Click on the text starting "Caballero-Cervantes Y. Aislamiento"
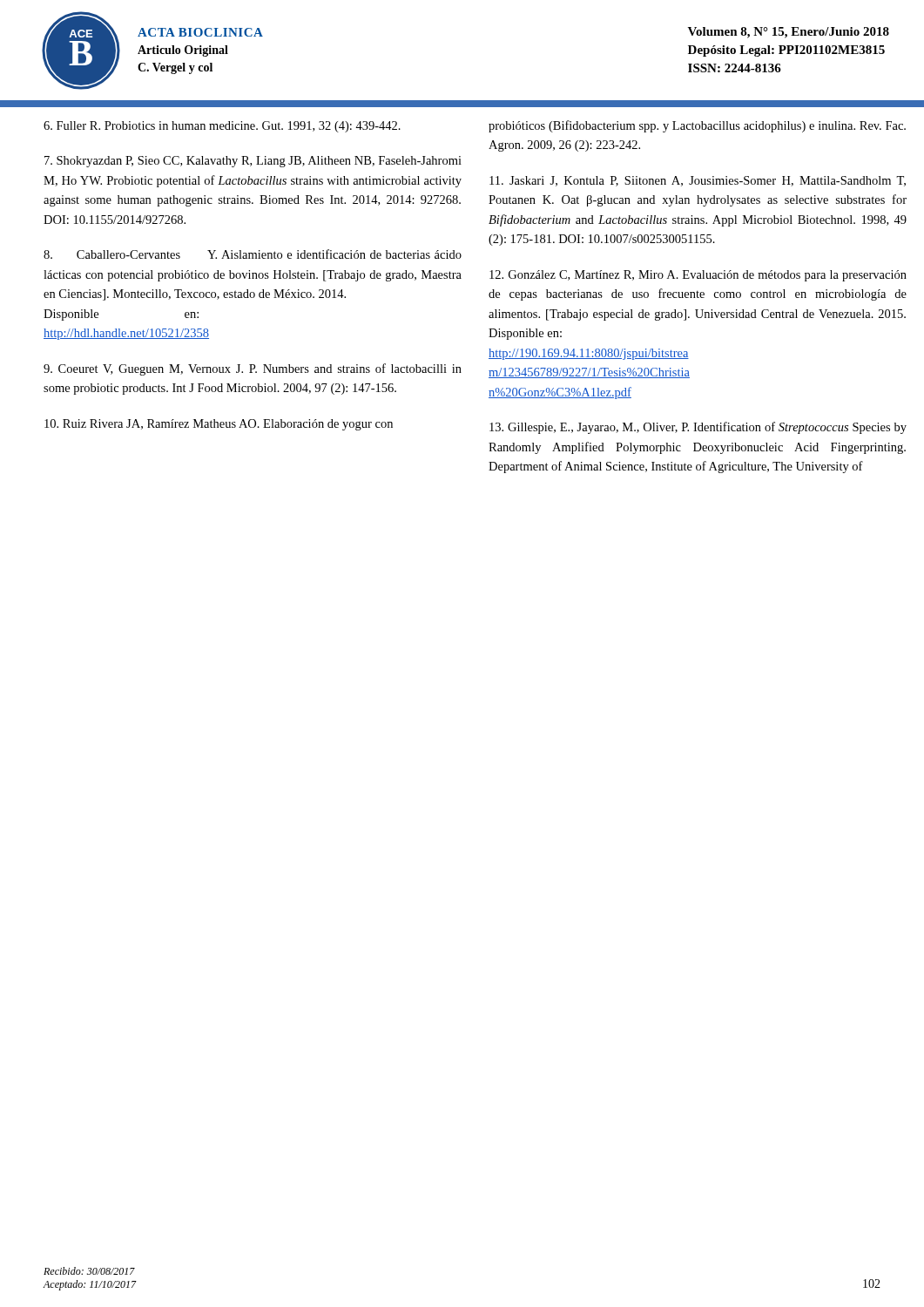 (253, 294)
